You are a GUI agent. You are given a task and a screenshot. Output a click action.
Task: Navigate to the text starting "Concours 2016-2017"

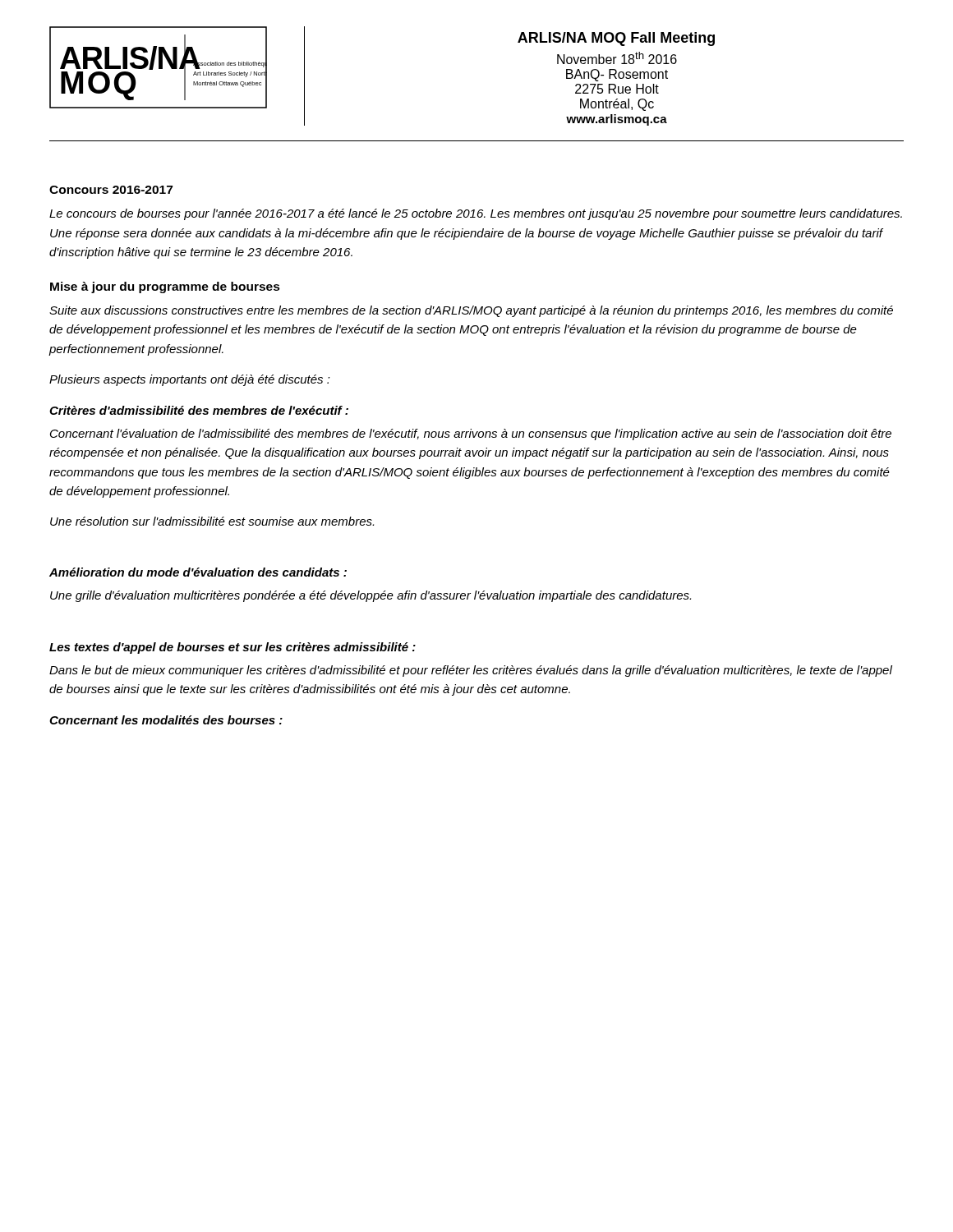tap(111, 190)
